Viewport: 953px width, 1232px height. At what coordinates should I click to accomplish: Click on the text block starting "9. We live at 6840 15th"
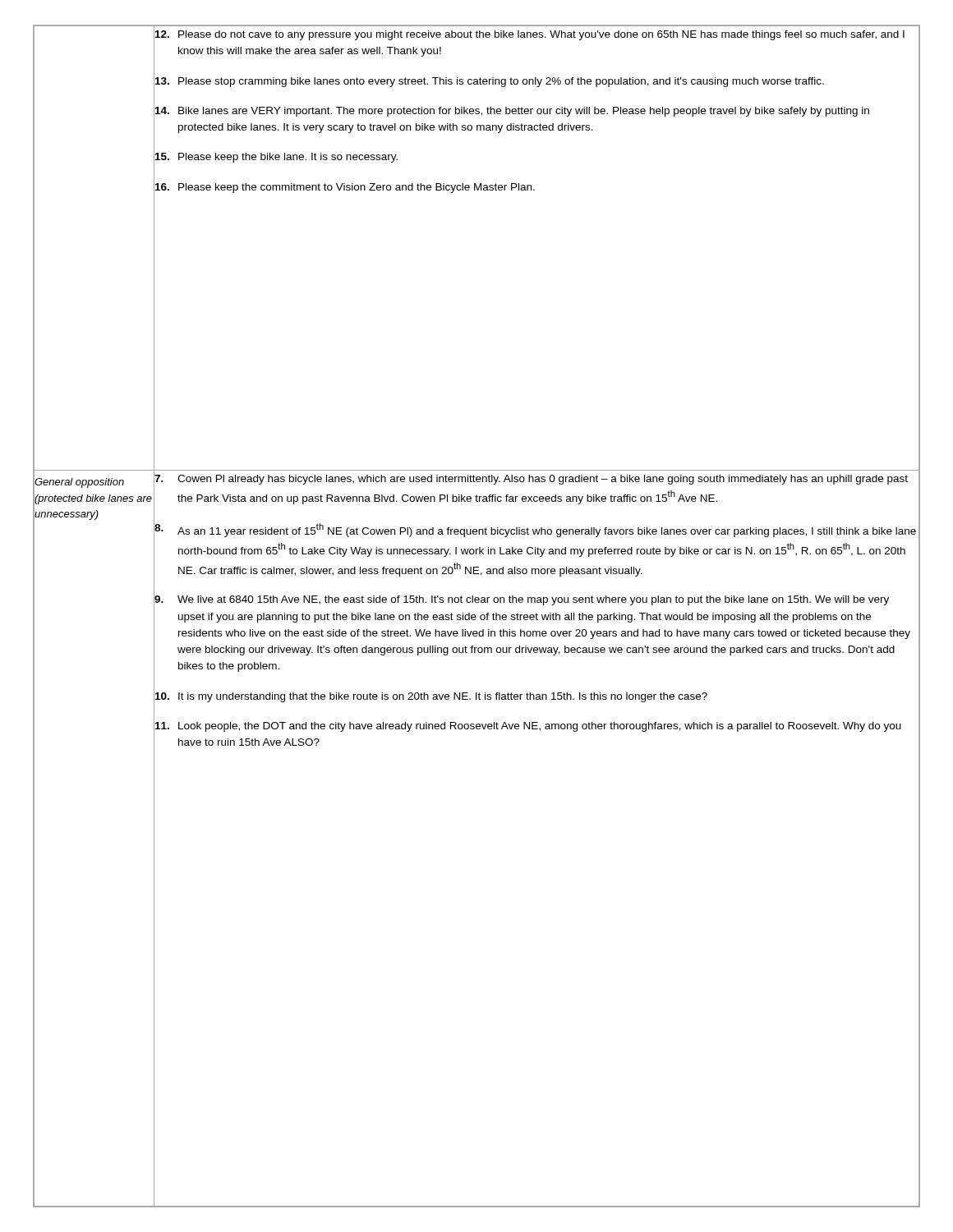tap(536, 633)
